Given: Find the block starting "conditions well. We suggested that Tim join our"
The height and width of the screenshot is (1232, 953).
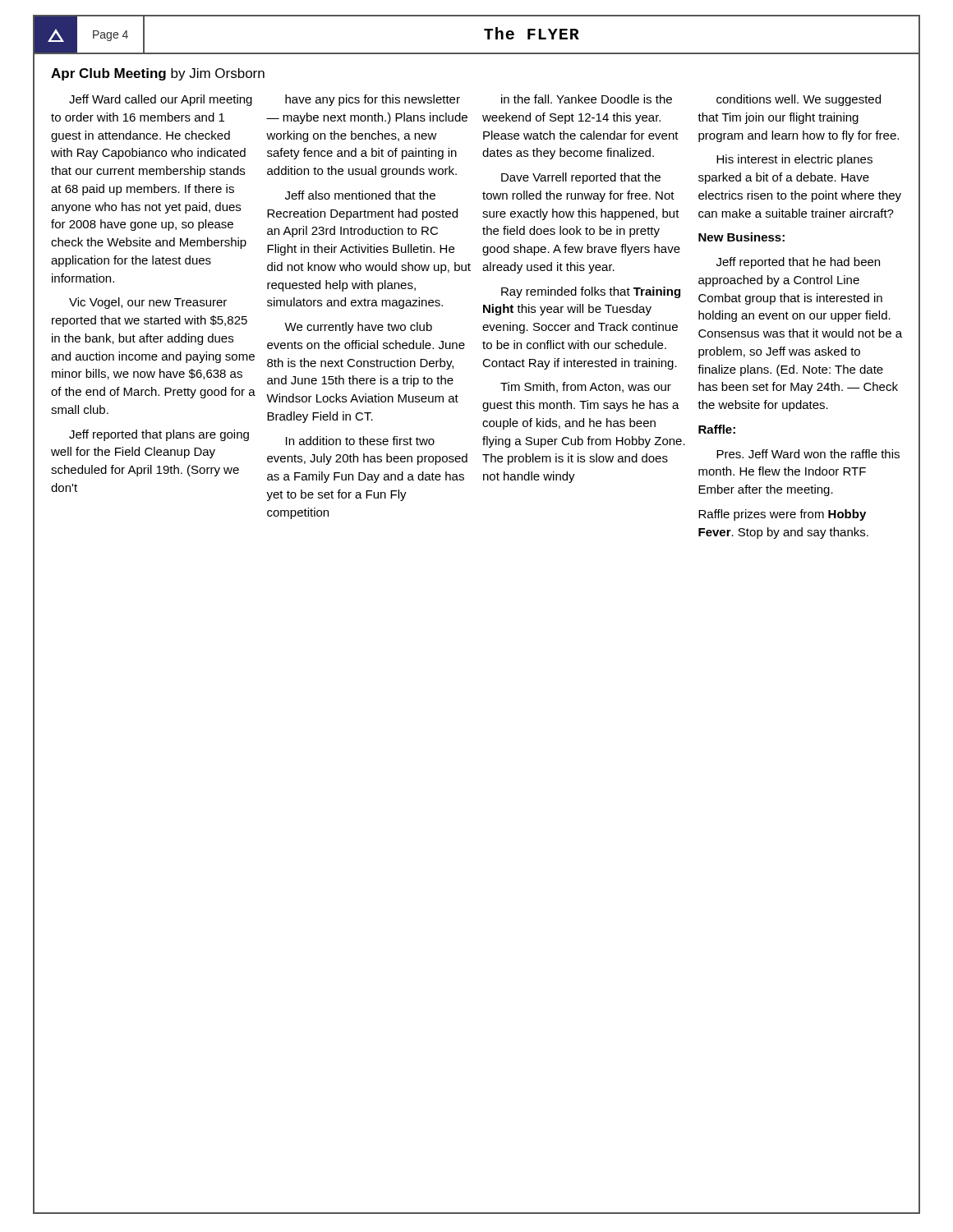Looking at the screenshot, I should pyautogui.click(x=800, y=315).
